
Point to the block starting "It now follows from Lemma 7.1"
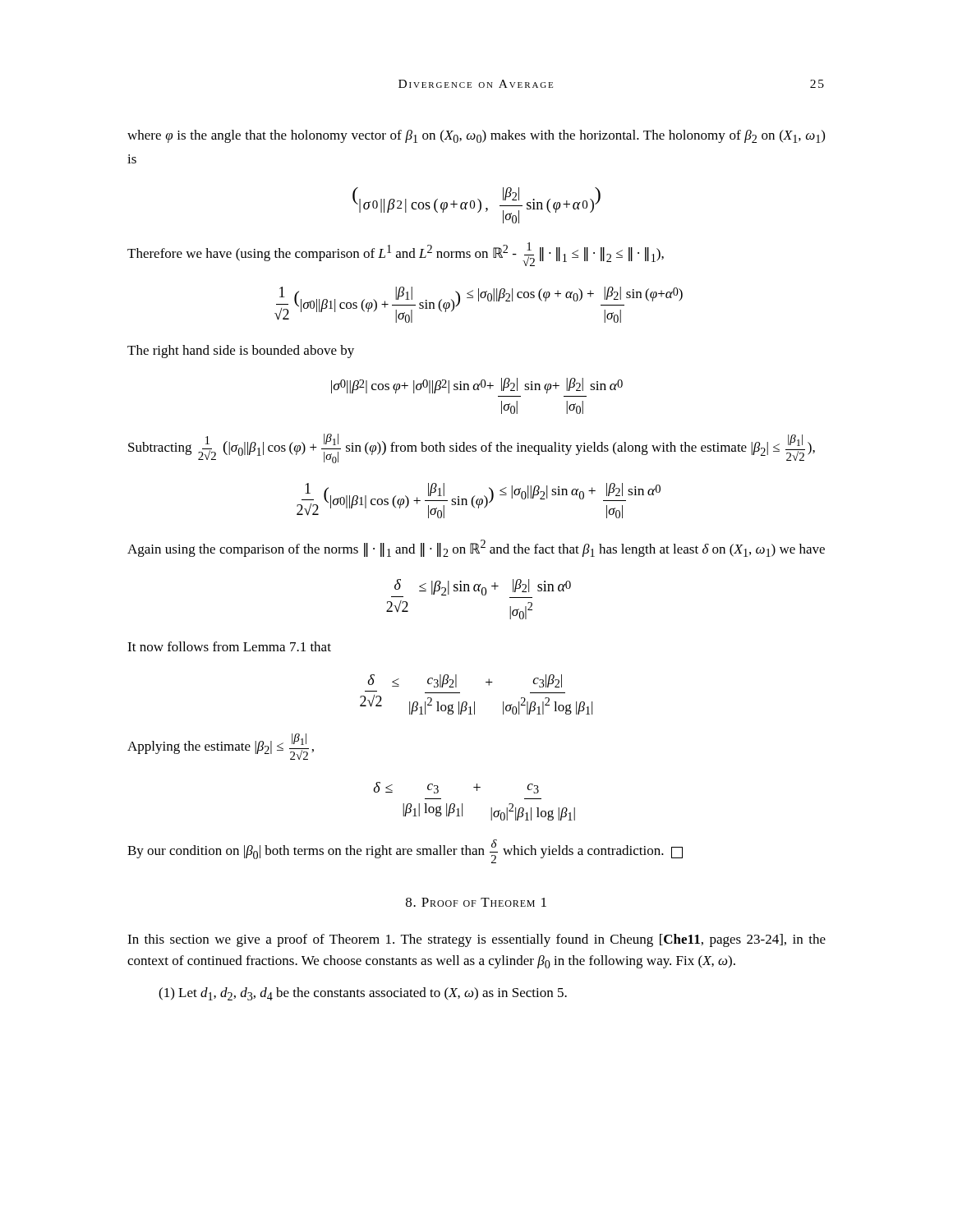pyautogui.click(x=229, y=646)
